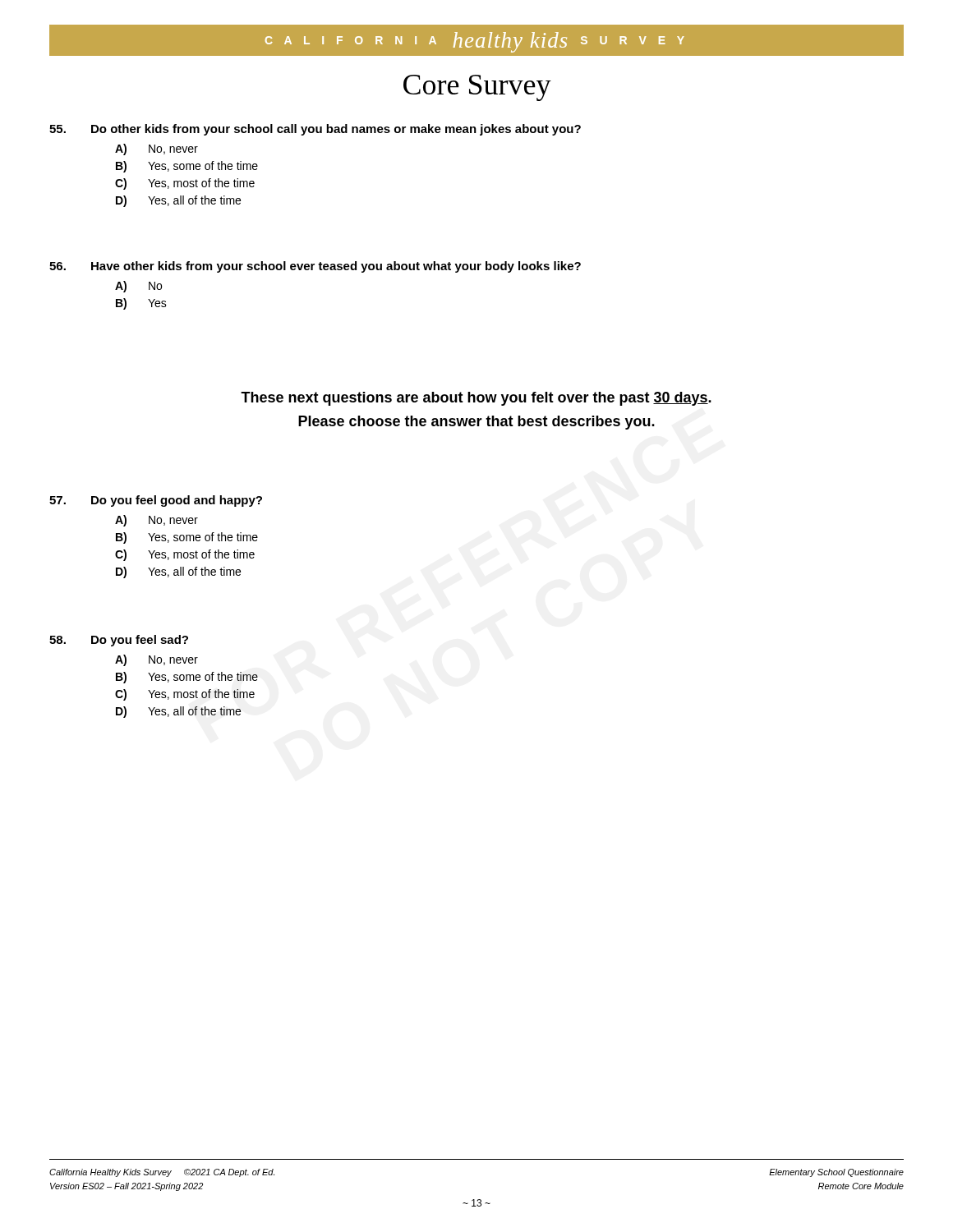
Task: Find "Core Survey" on this page
Action: click(476, 85)
